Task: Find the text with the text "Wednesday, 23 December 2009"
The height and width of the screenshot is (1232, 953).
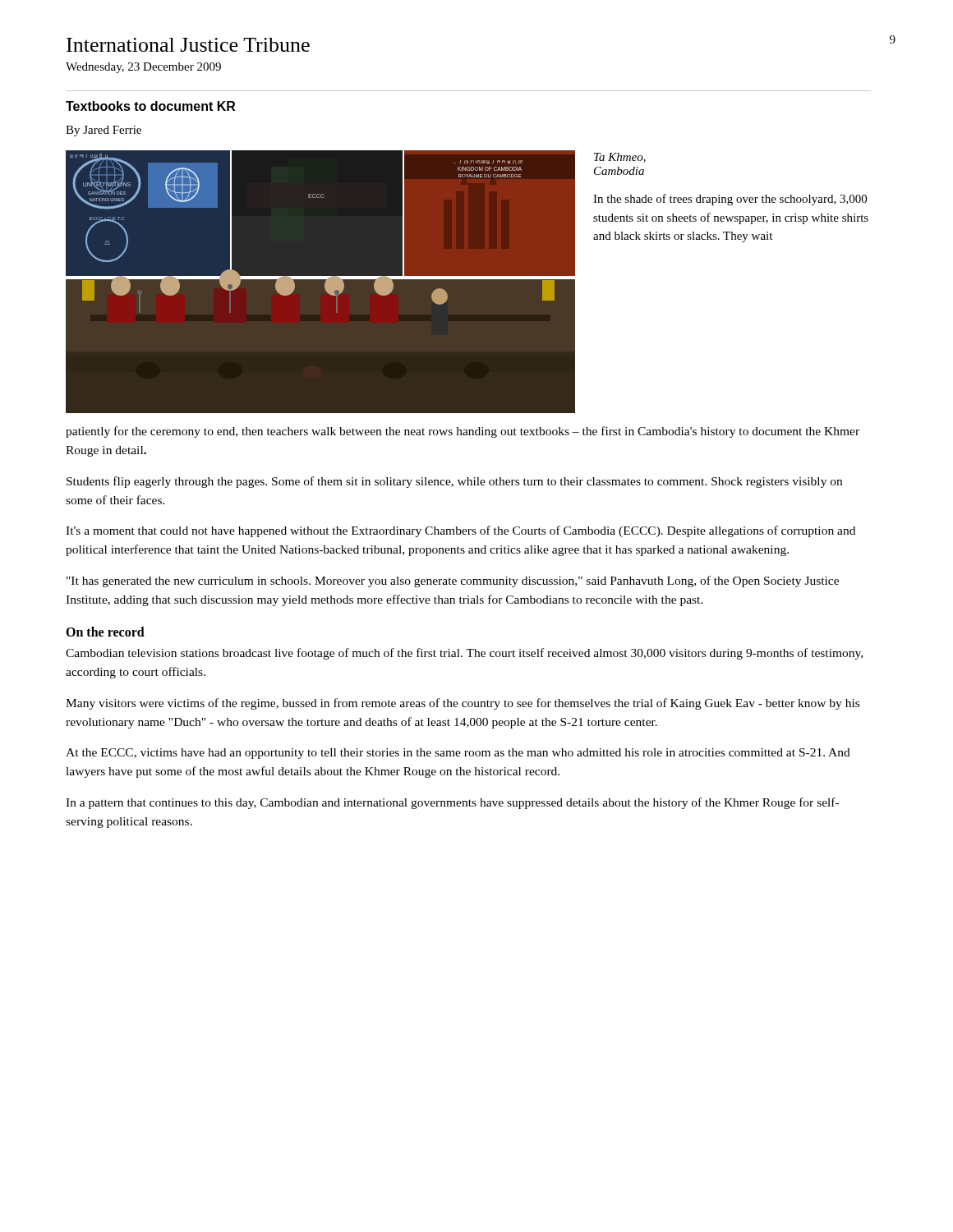Action: 144,67
